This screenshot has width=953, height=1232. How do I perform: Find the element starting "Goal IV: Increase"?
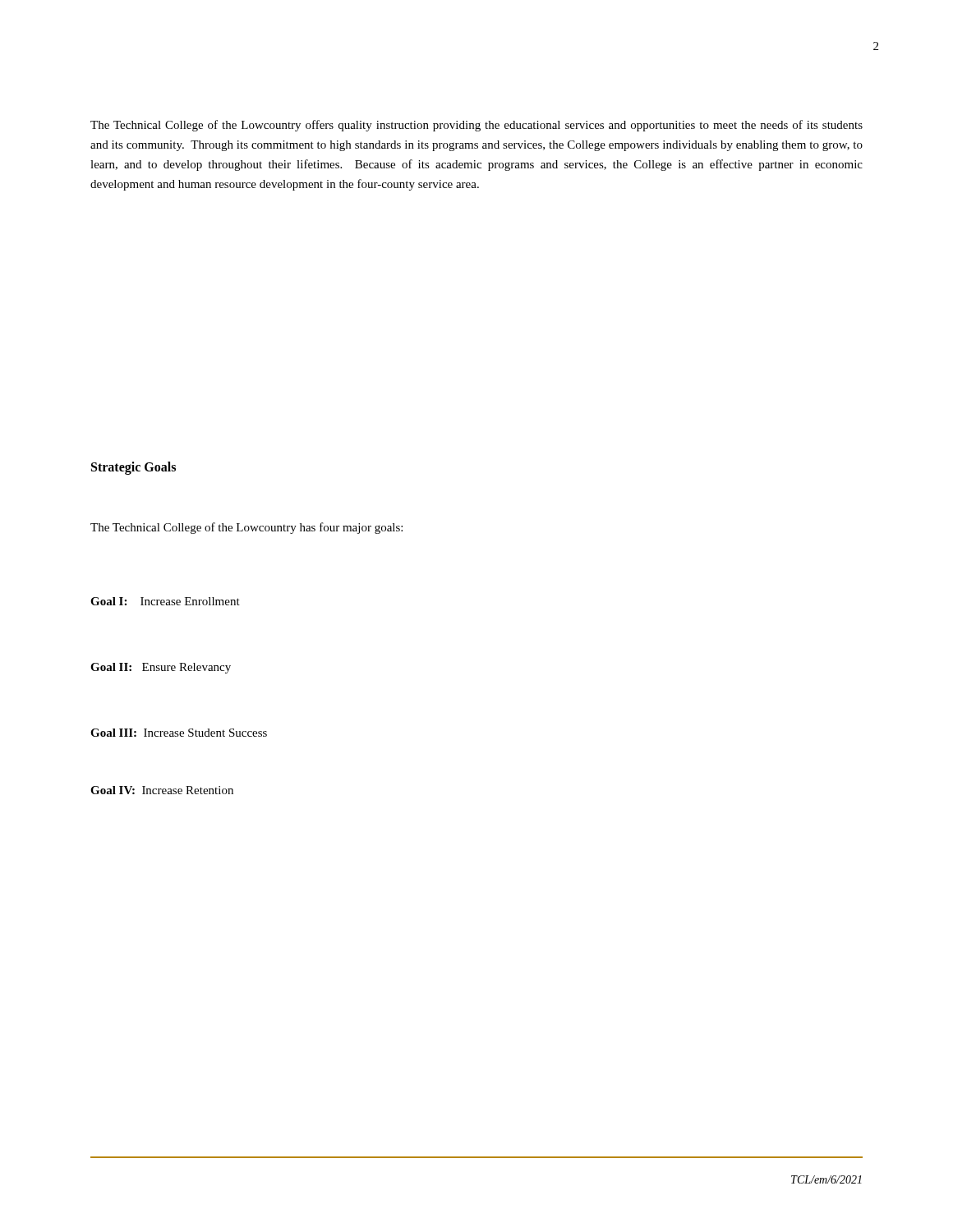tap(162, 790)
